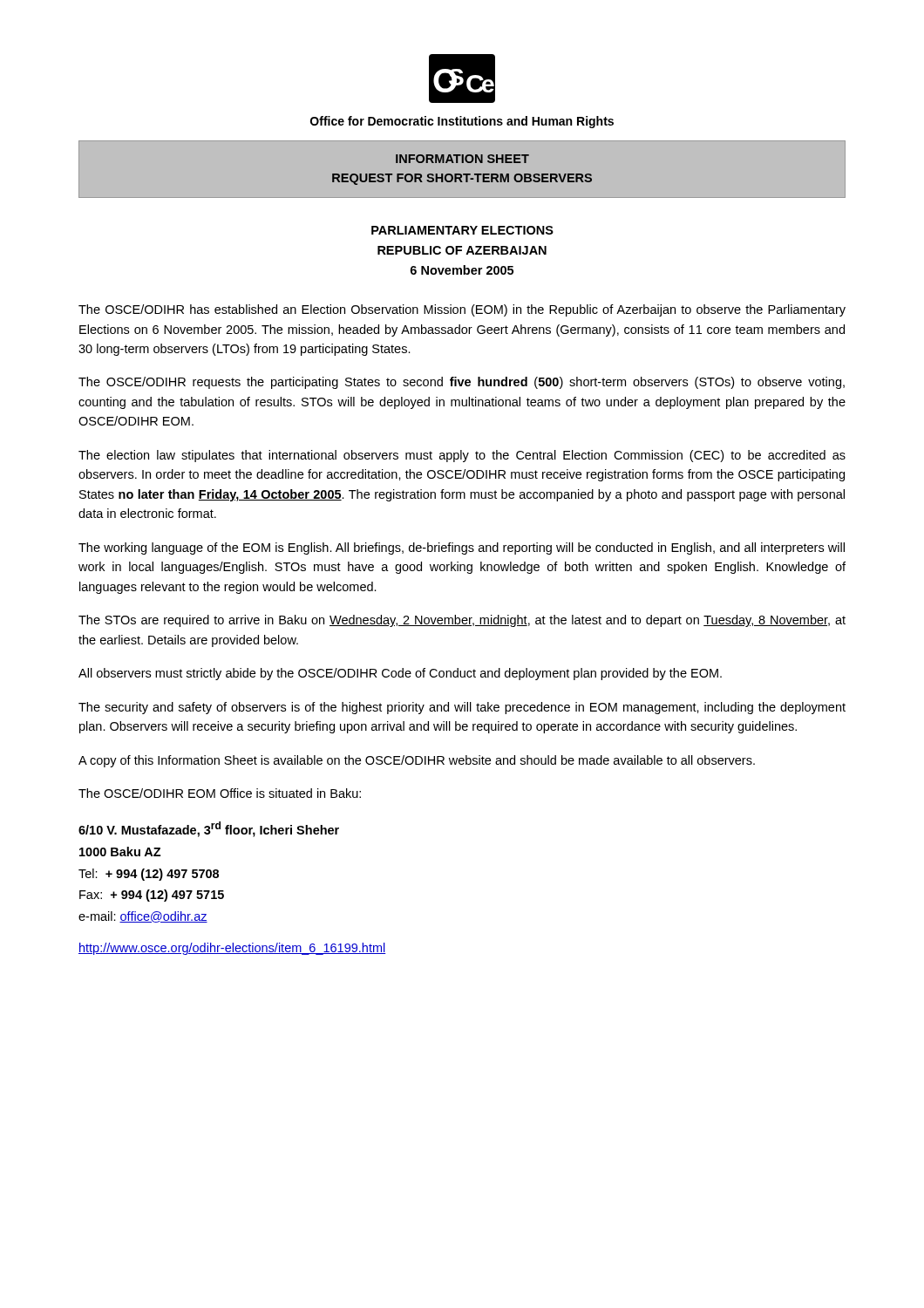Locate the logo
The height and width of the screenshot is (1308, 924).
[462, 80]
